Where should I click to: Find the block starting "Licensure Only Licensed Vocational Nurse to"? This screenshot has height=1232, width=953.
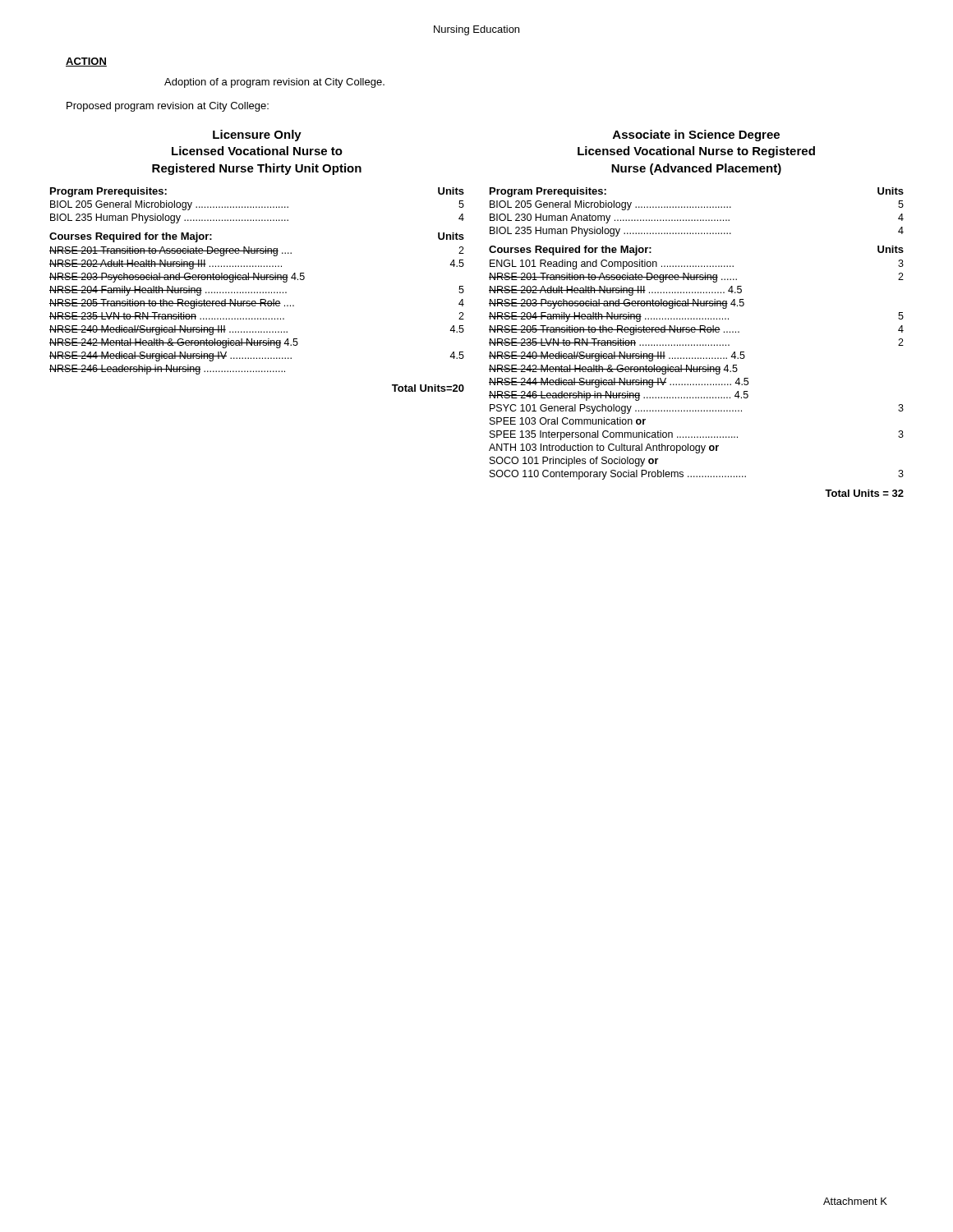(257, 151)
